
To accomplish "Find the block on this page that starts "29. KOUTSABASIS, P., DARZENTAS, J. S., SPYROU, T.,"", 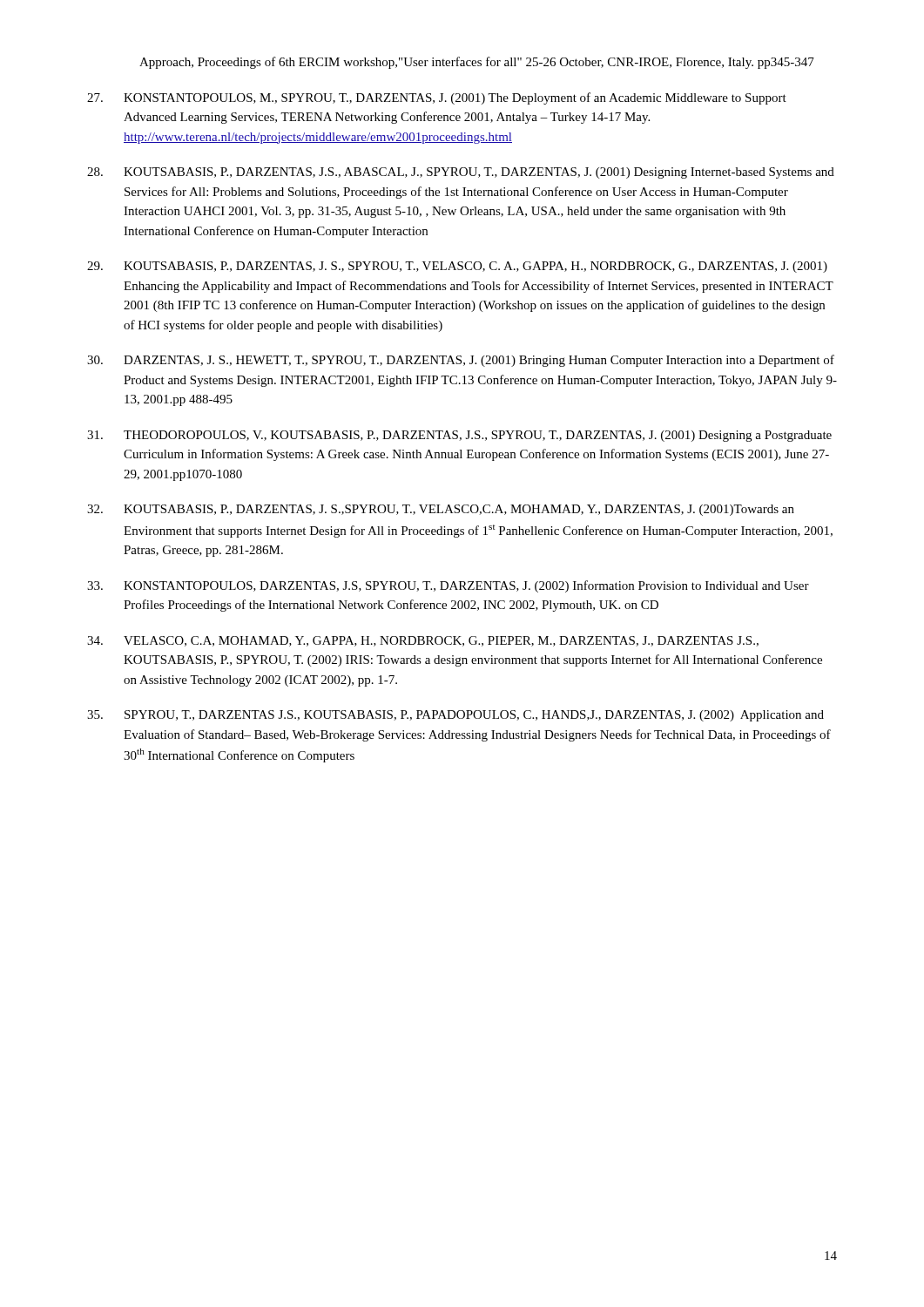I will (x=462, y=295).
